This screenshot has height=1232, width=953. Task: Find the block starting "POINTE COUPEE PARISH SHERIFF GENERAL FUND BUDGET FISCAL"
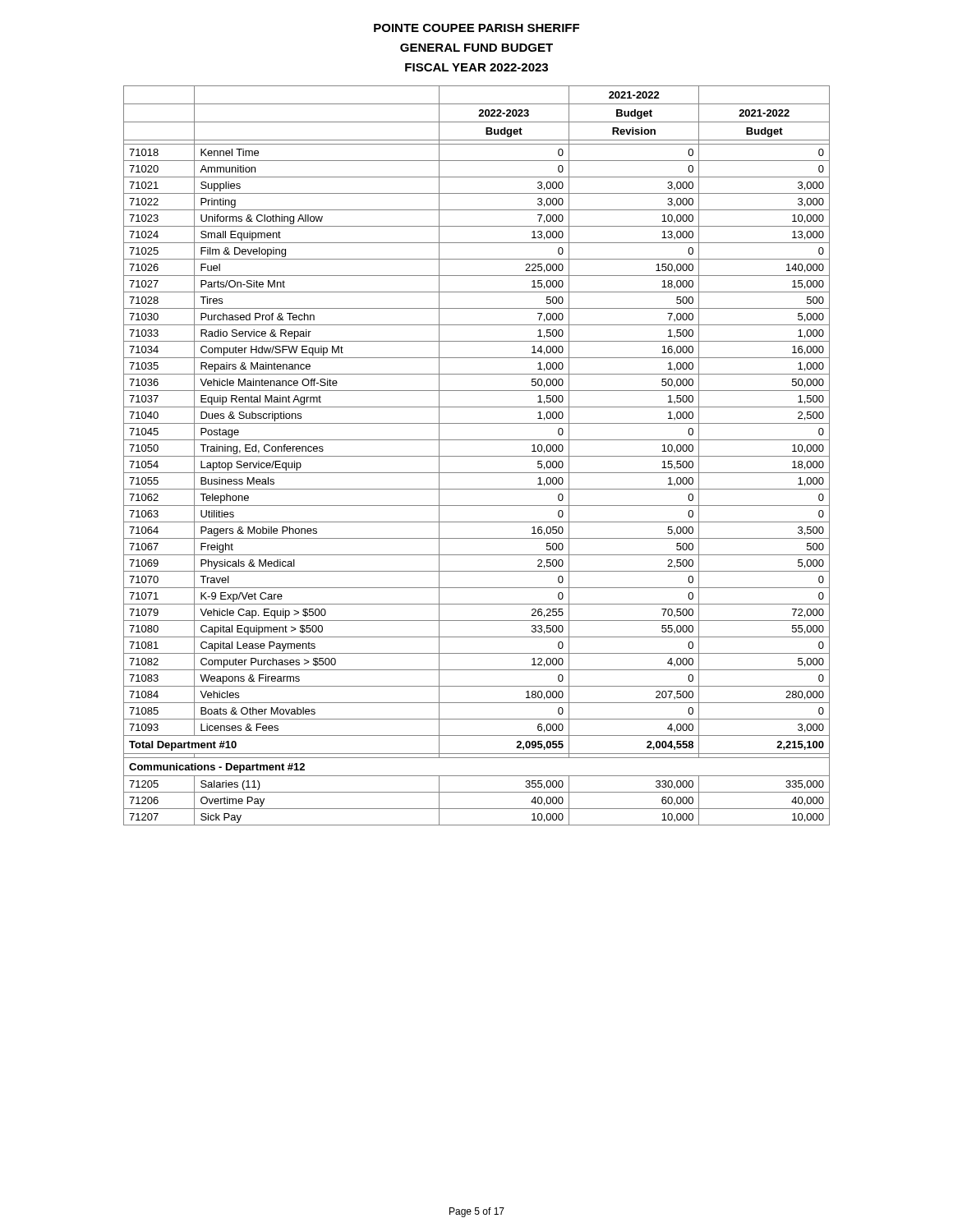point(476,47)
